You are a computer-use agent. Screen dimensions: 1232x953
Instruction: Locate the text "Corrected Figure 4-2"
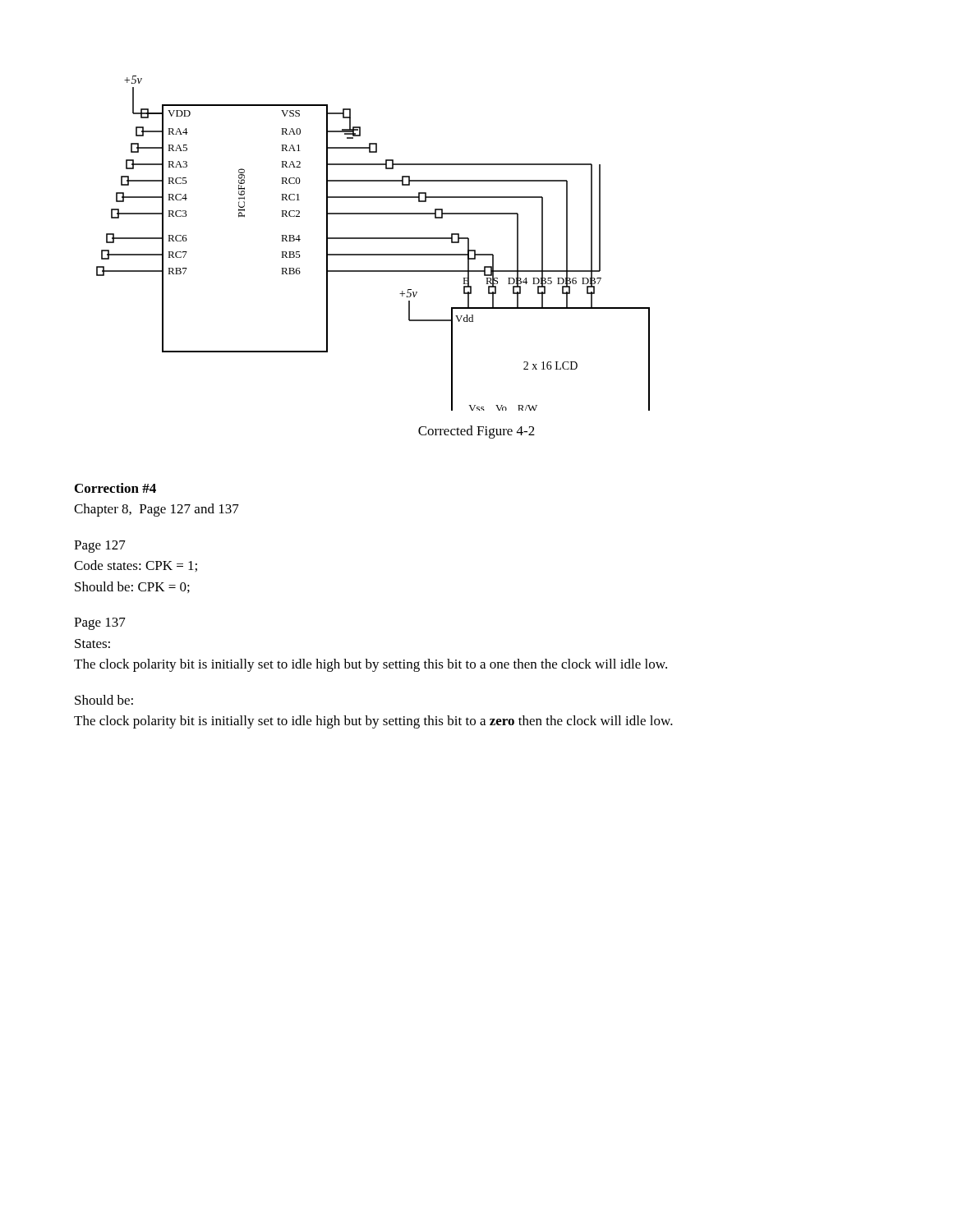pyautogui.click(x=476, y=431)
